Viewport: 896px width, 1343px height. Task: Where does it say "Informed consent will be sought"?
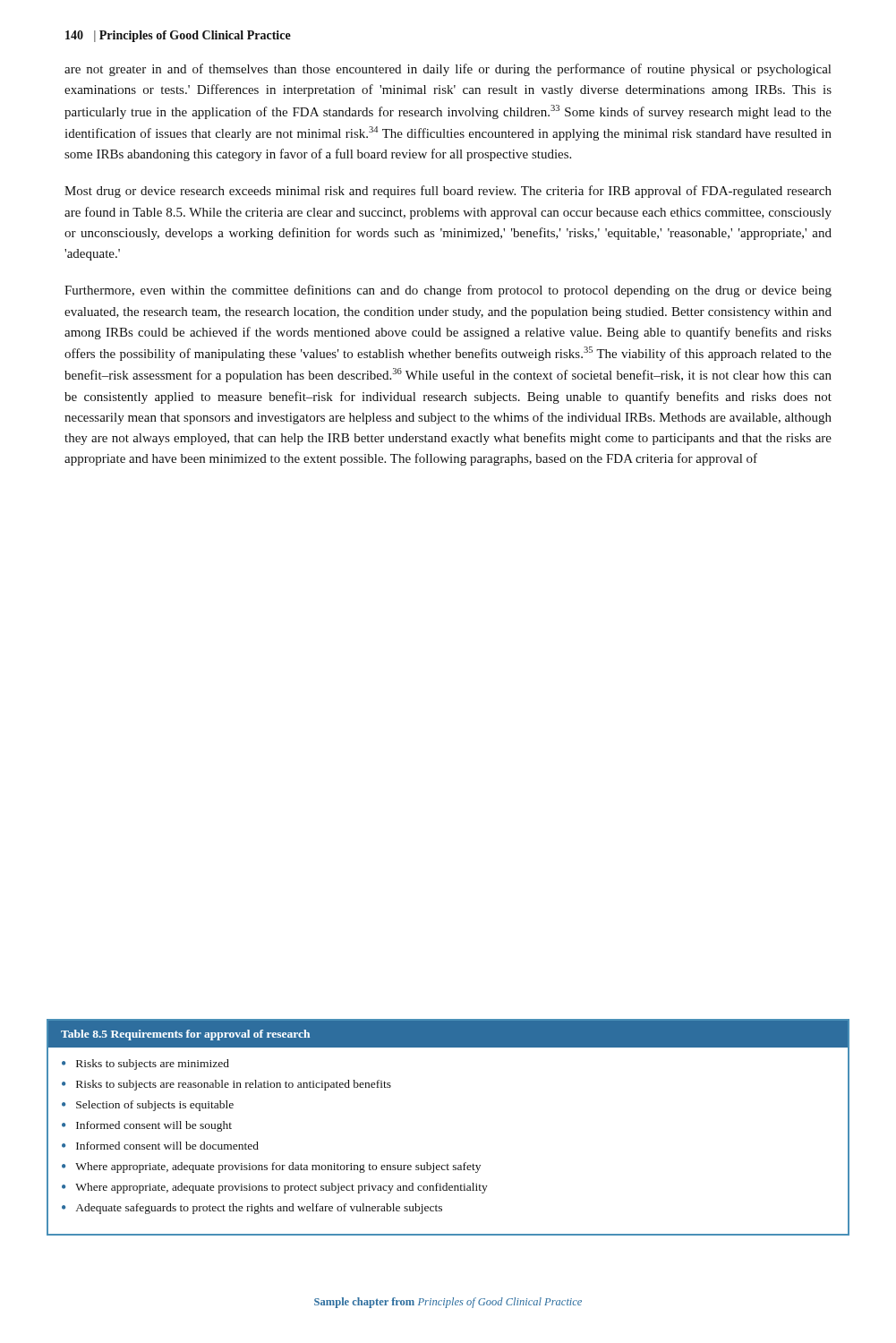pyautogui.click(x=154, y=1125)
